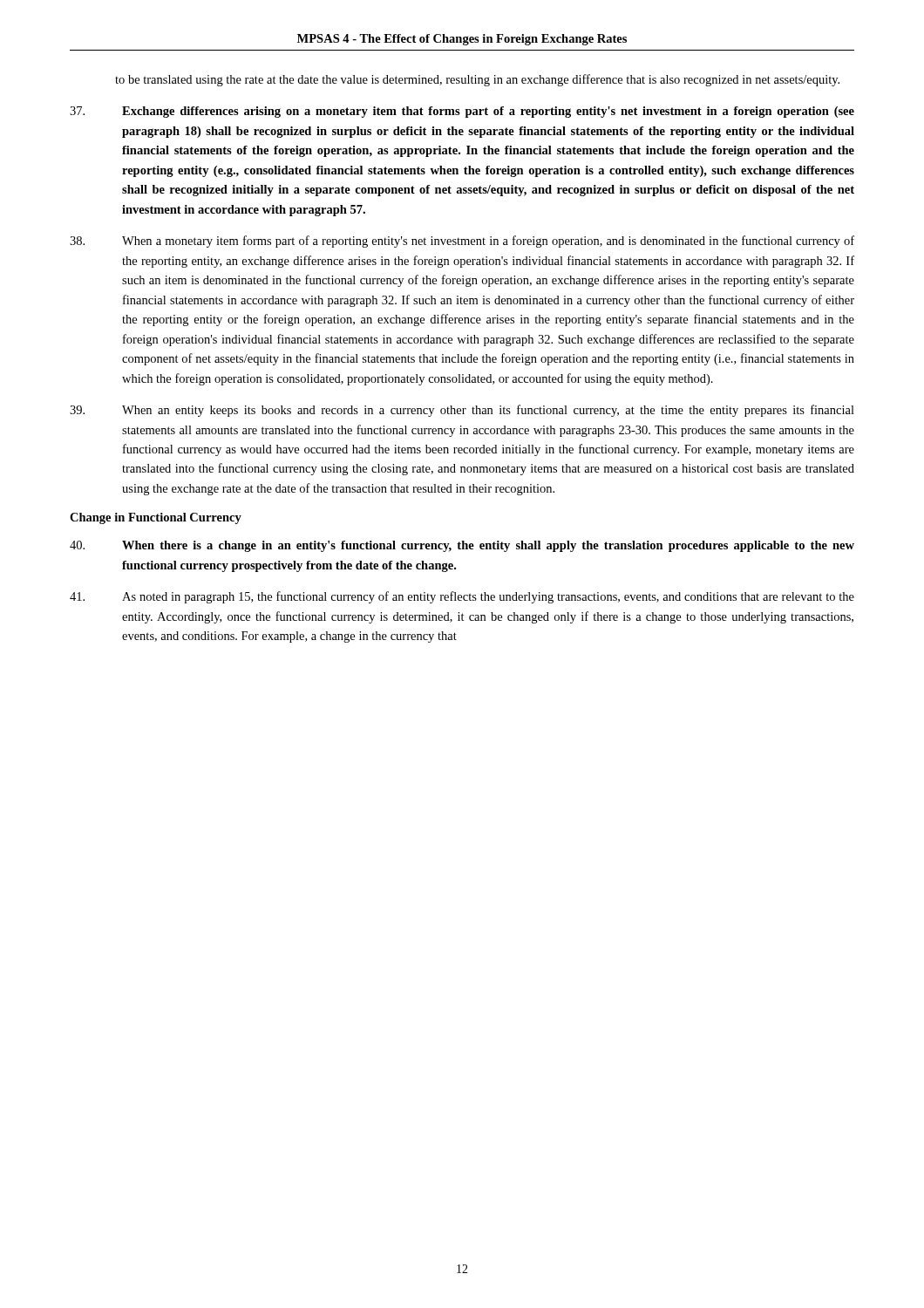Find the block starting "40. When there"
The height and width of the screenshot is (1308, 924).
click(462, 555)
